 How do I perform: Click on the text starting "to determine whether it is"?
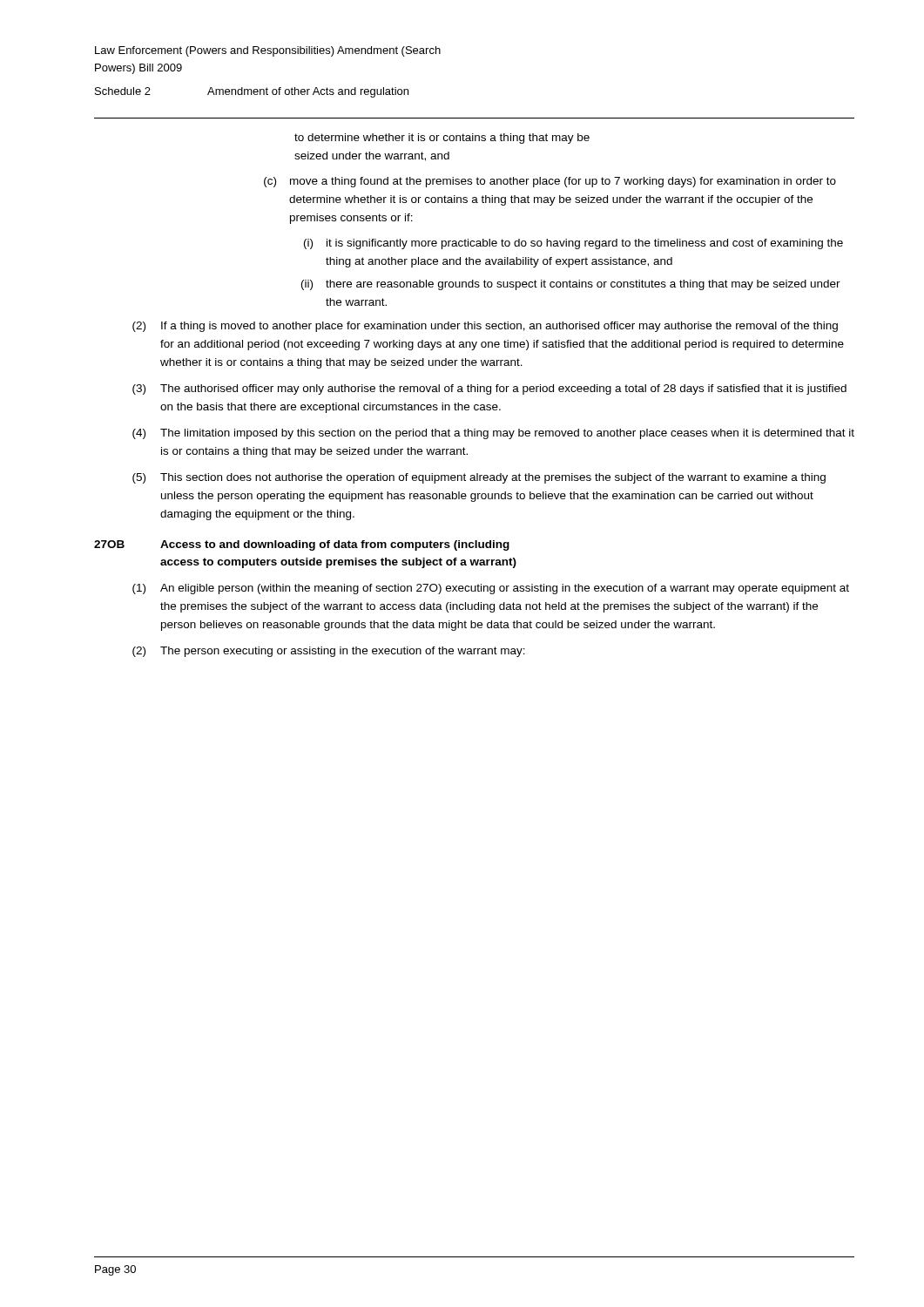(x=442, y=146)
